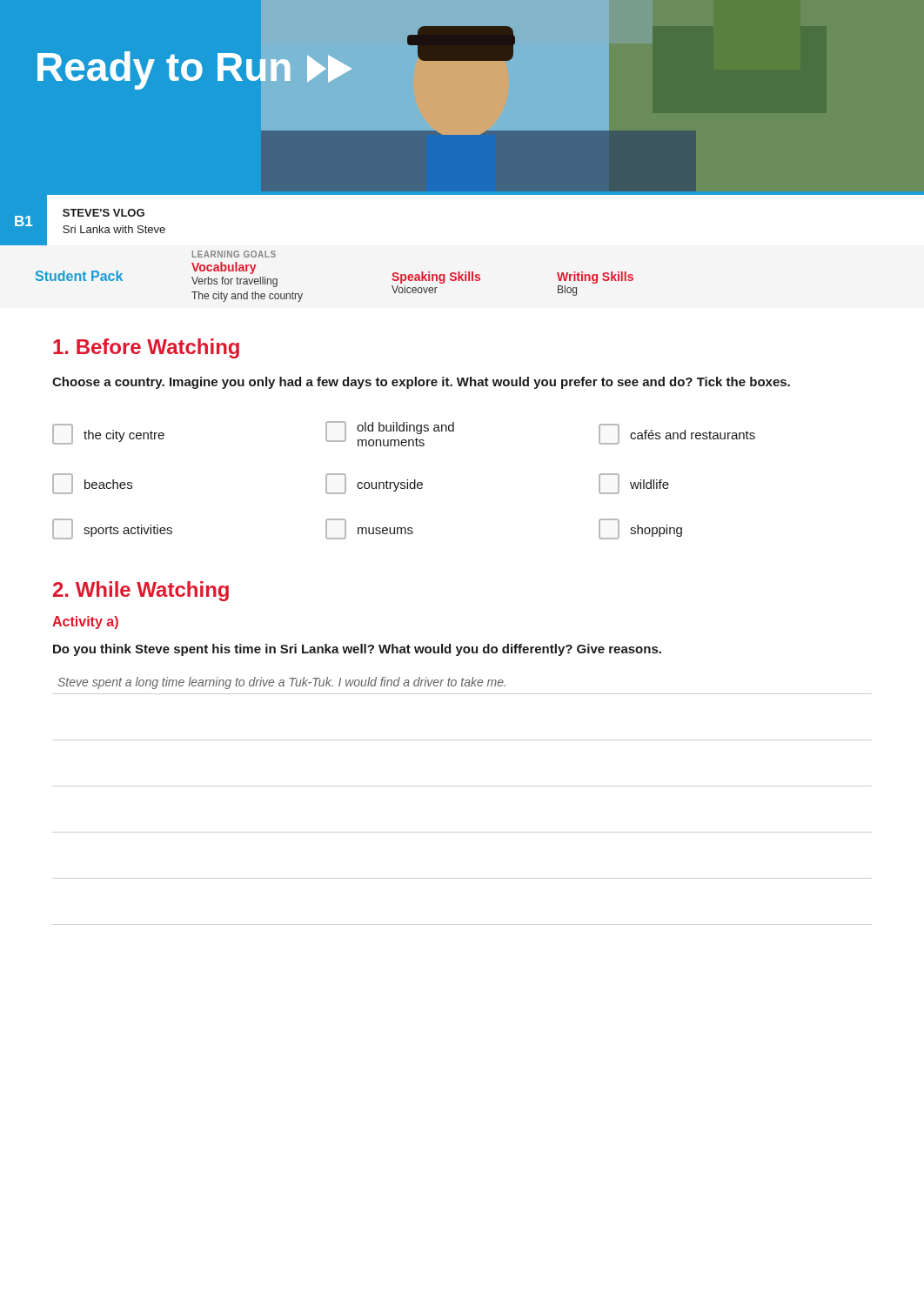Viewport: 924px width, 1305px height.
Task: Point to "Ready to Run"
Action: [194, 67]
